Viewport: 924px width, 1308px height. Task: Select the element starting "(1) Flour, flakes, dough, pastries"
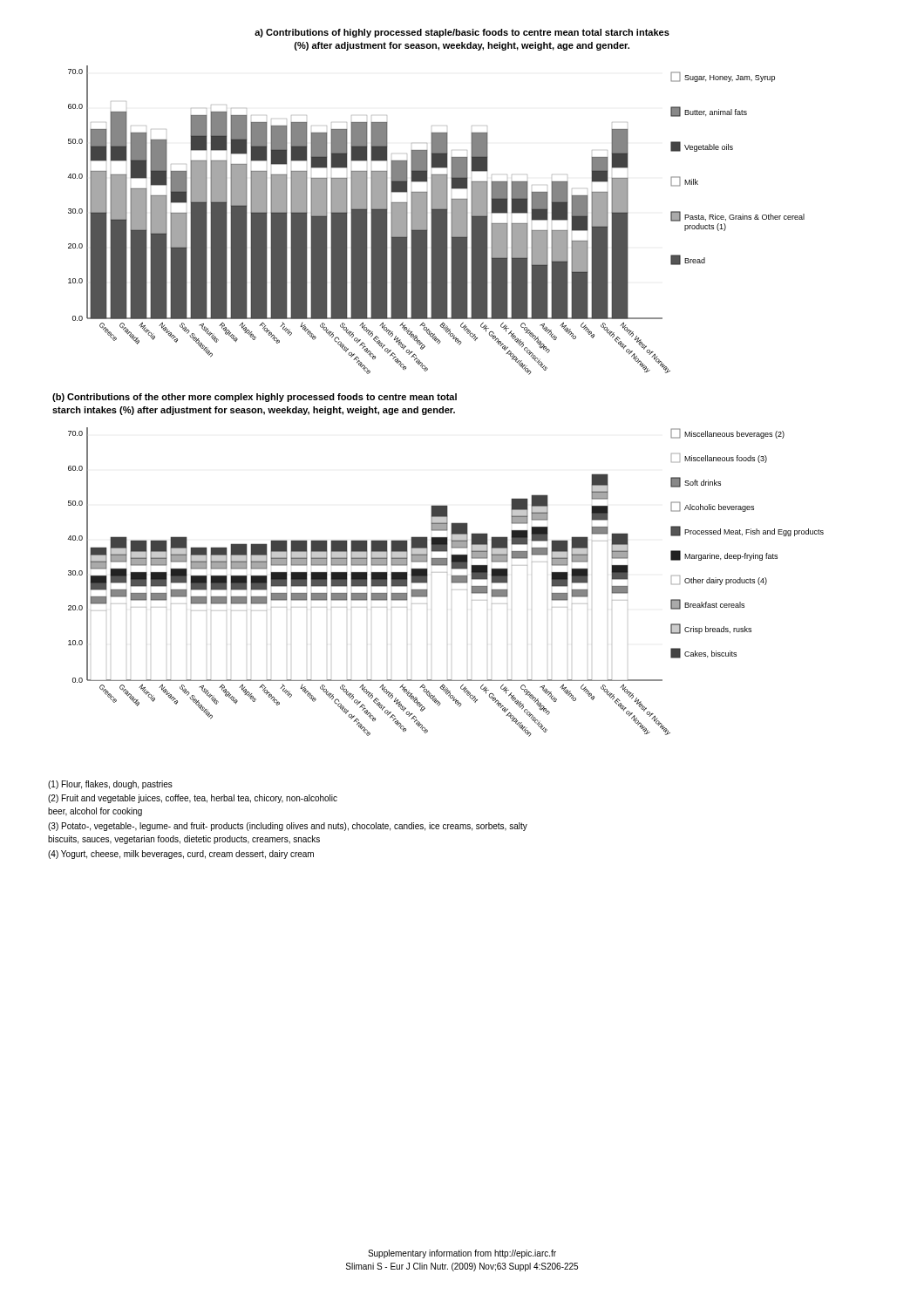[x=110, y=785]
